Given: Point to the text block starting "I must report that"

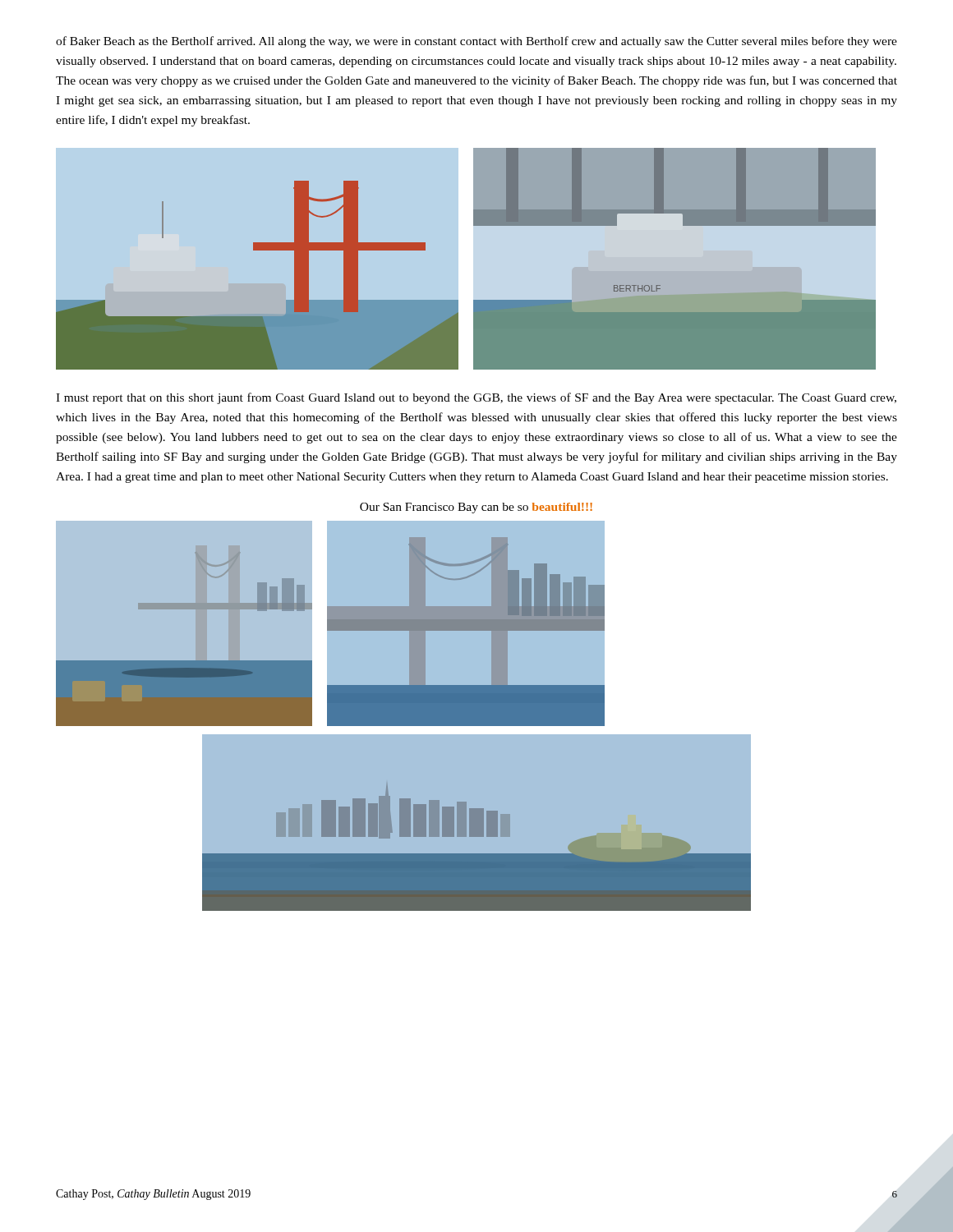Looking at the screenshot, I should pyautogui.click(x=476, y=437).
